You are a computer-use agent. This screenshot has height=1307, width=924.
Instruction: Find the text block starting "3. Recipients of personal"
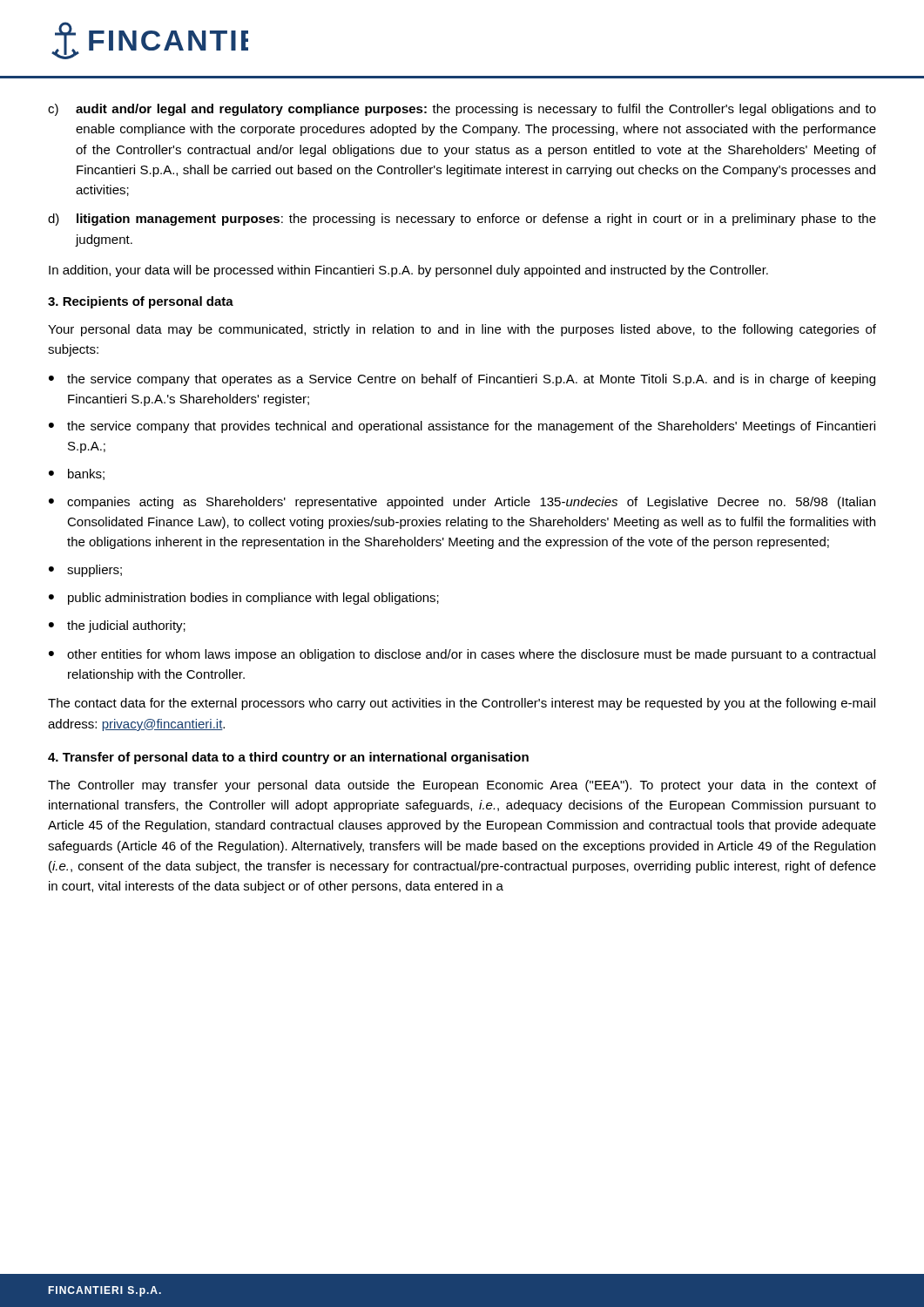coord(140,301)
